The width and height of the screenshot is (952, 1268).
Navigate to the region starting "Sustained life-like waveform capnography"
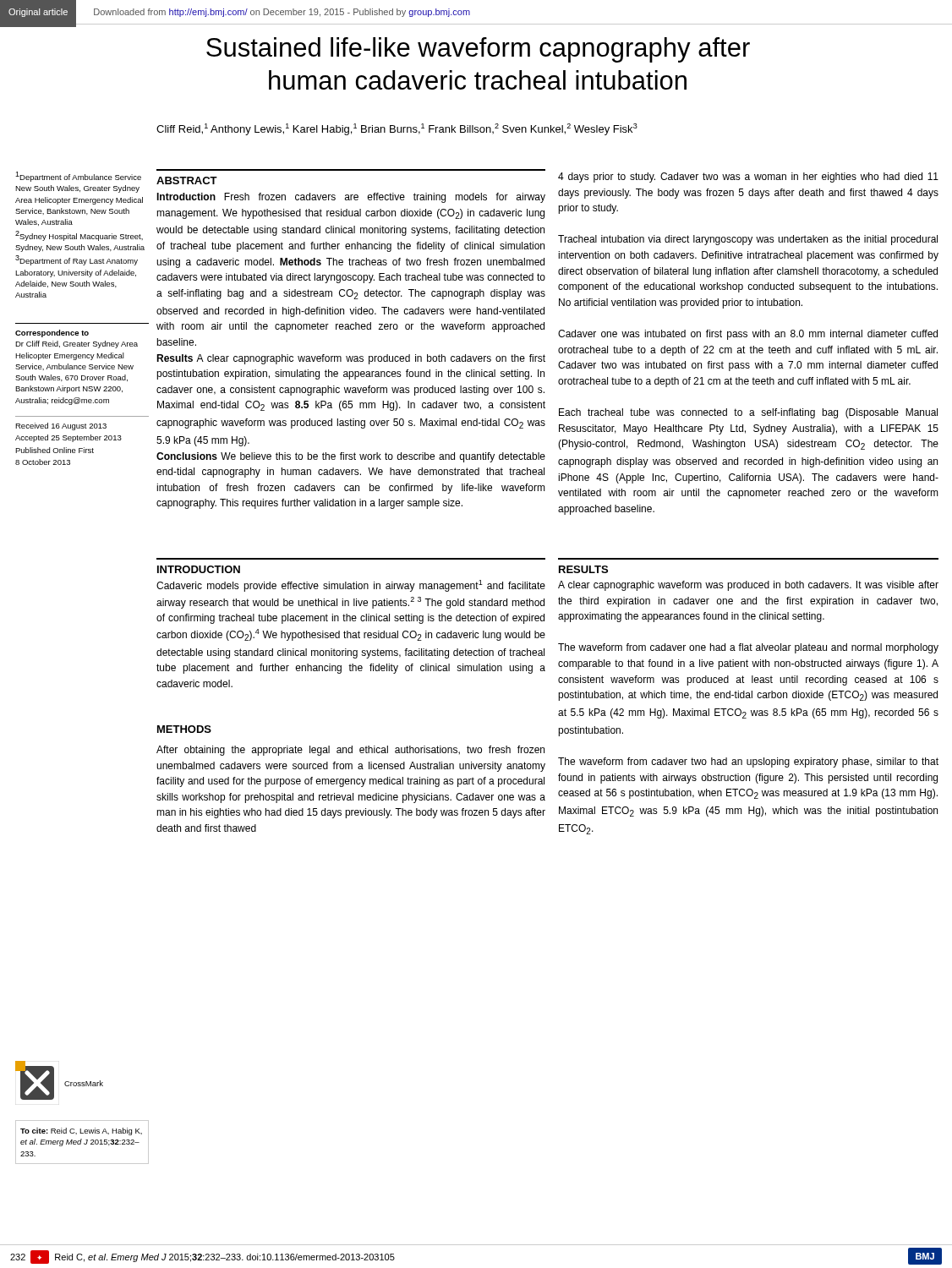pyautogui.click(x=478, y=65)
